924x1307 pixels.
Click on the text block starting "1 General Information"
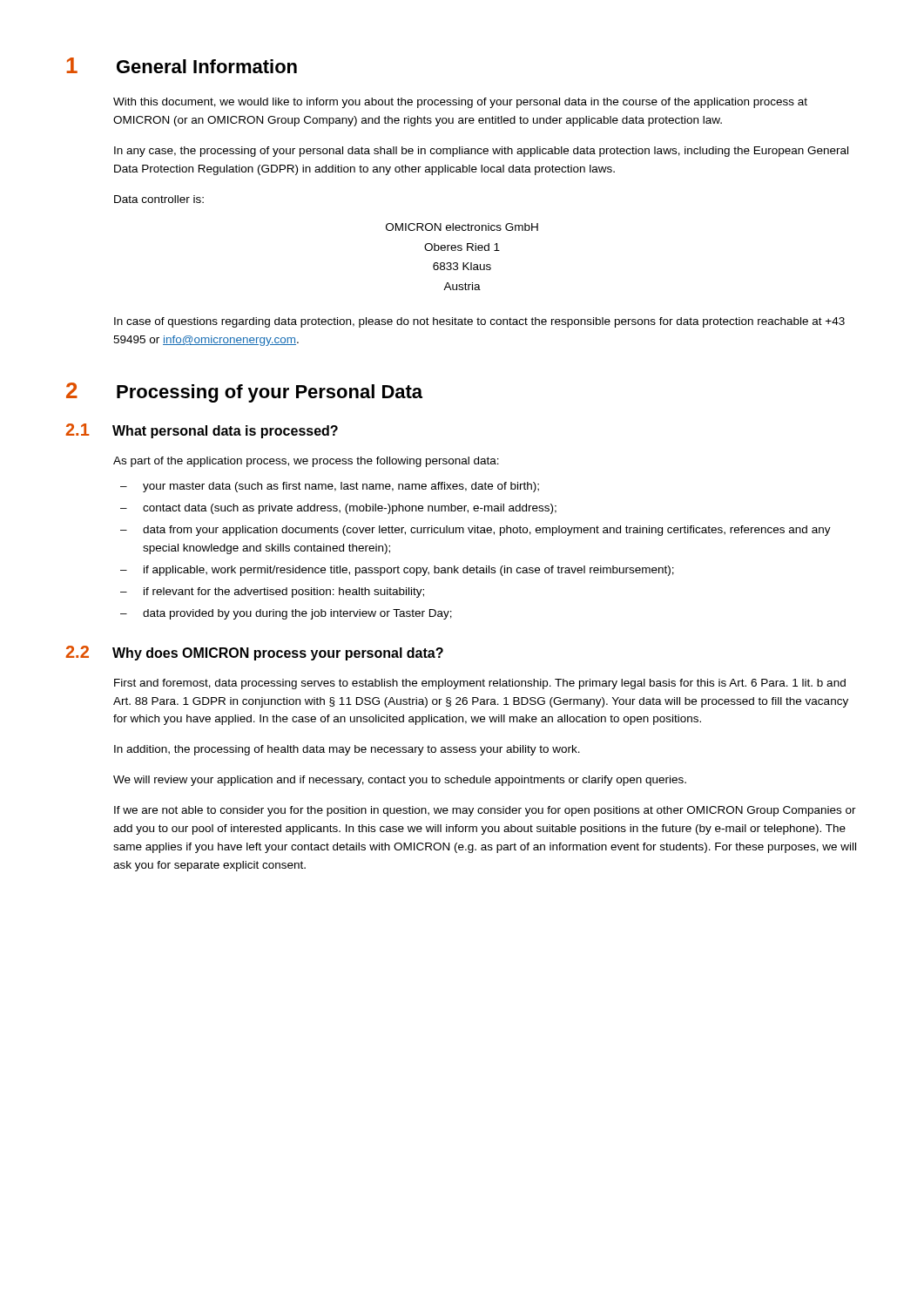(x=182, y=66)
